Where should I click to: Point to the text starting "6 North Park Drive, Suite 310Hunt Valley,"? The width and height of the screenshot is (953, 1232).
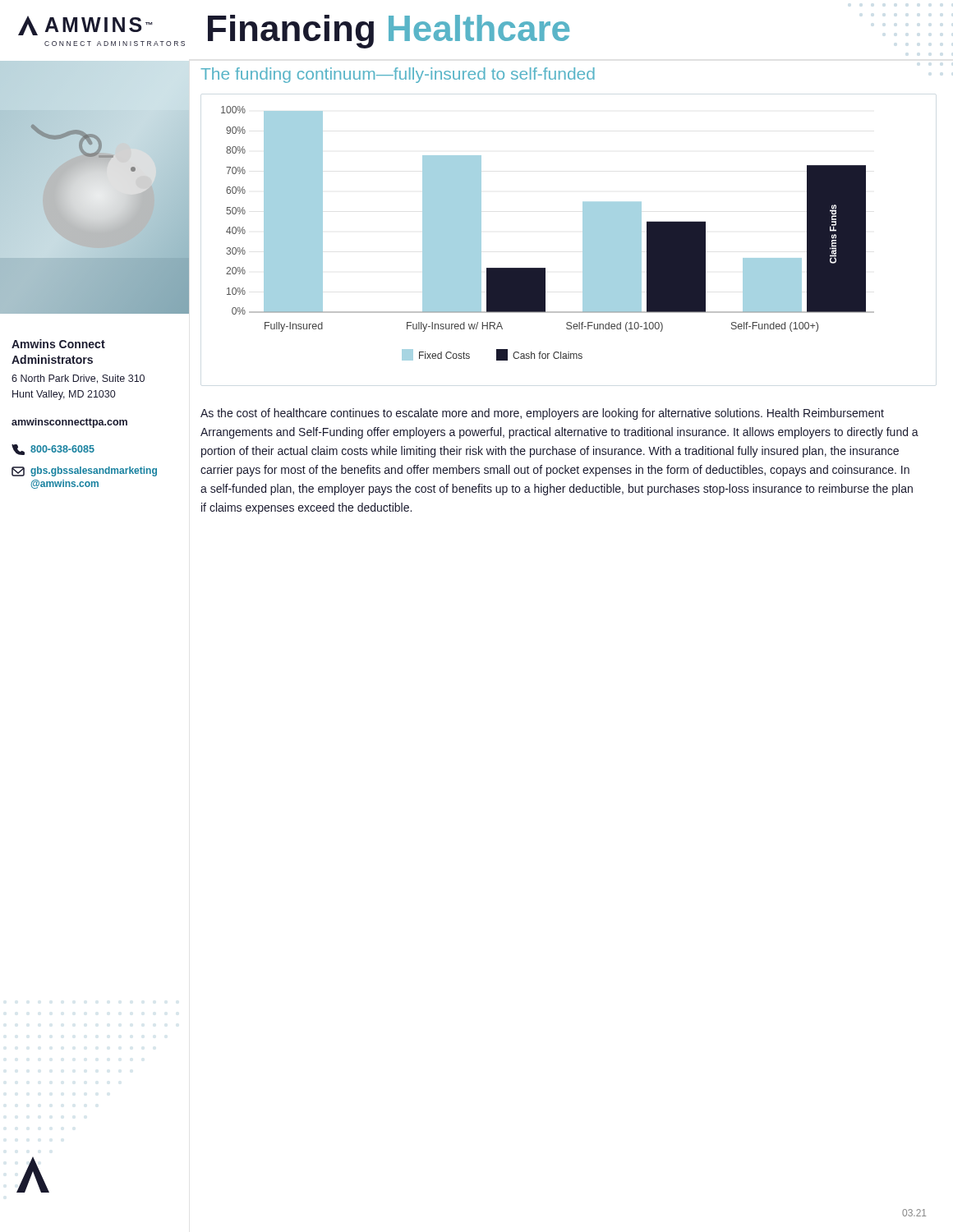coord(78,386)
